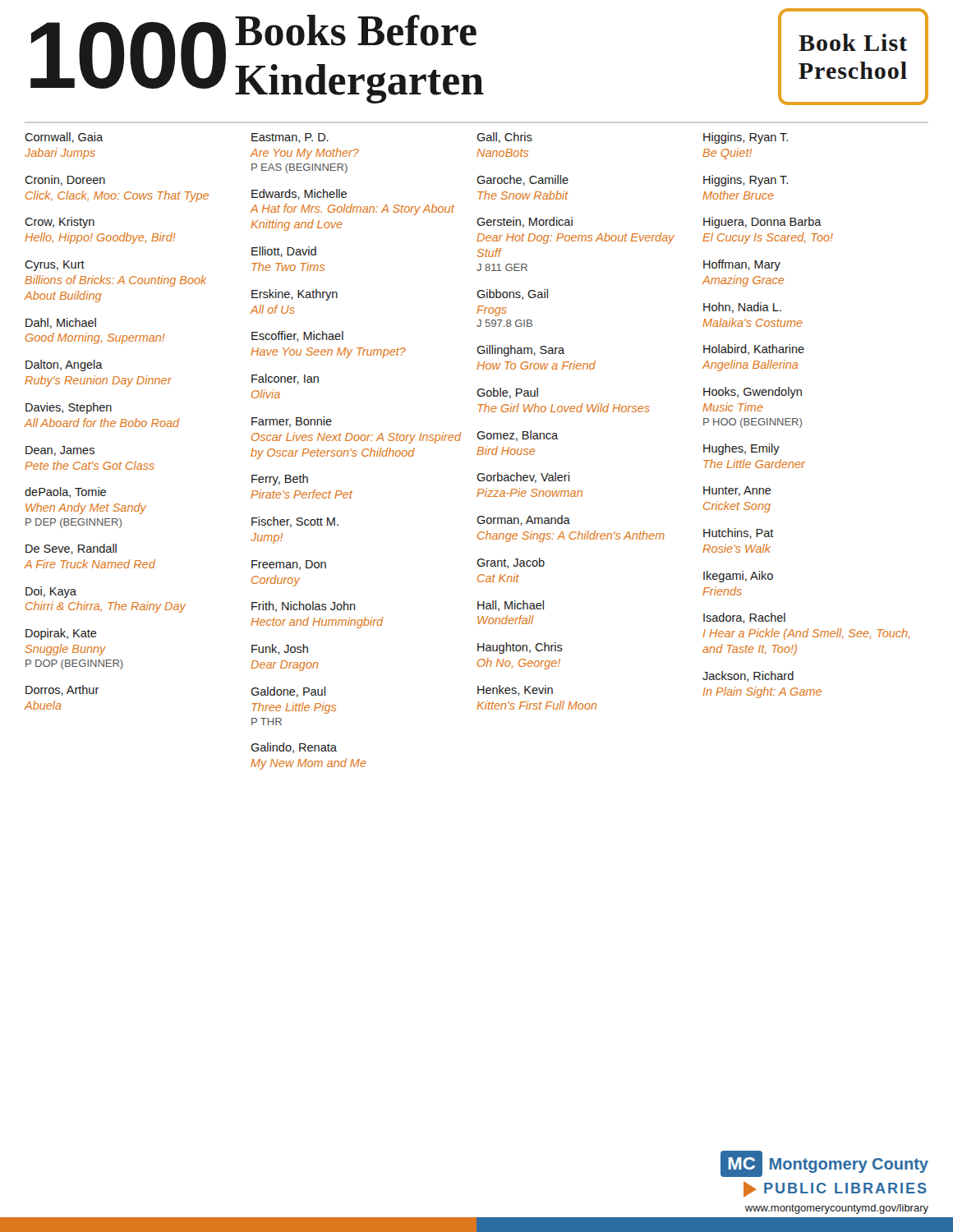Select the passage starting "Doi, Kaya Chirri & Chirra, The Rainy"
This screenshot has width=953, height=1232.
click(x=131, y=599)
